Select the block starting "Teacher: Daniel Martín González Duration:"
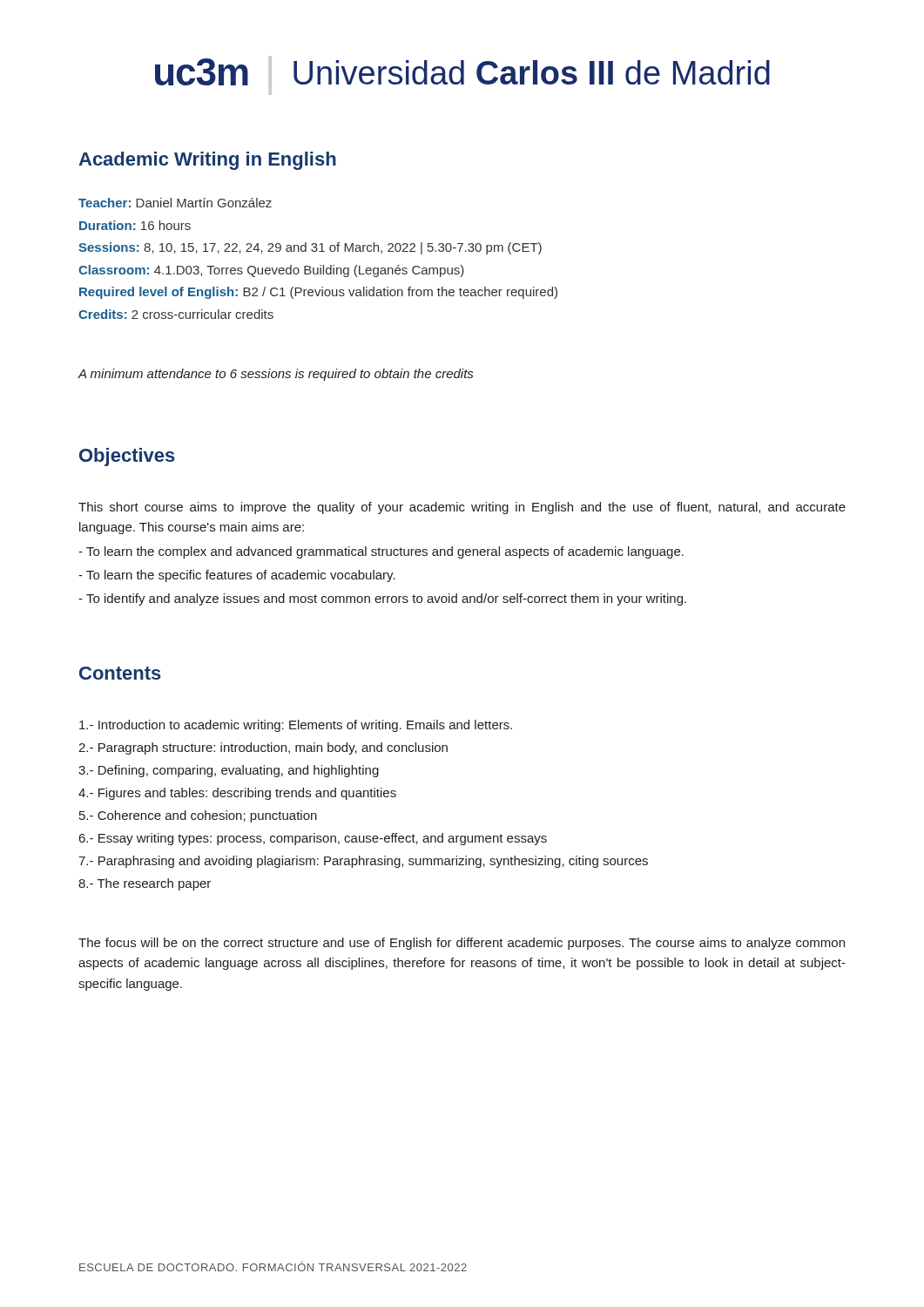 [x=462, y=258]
